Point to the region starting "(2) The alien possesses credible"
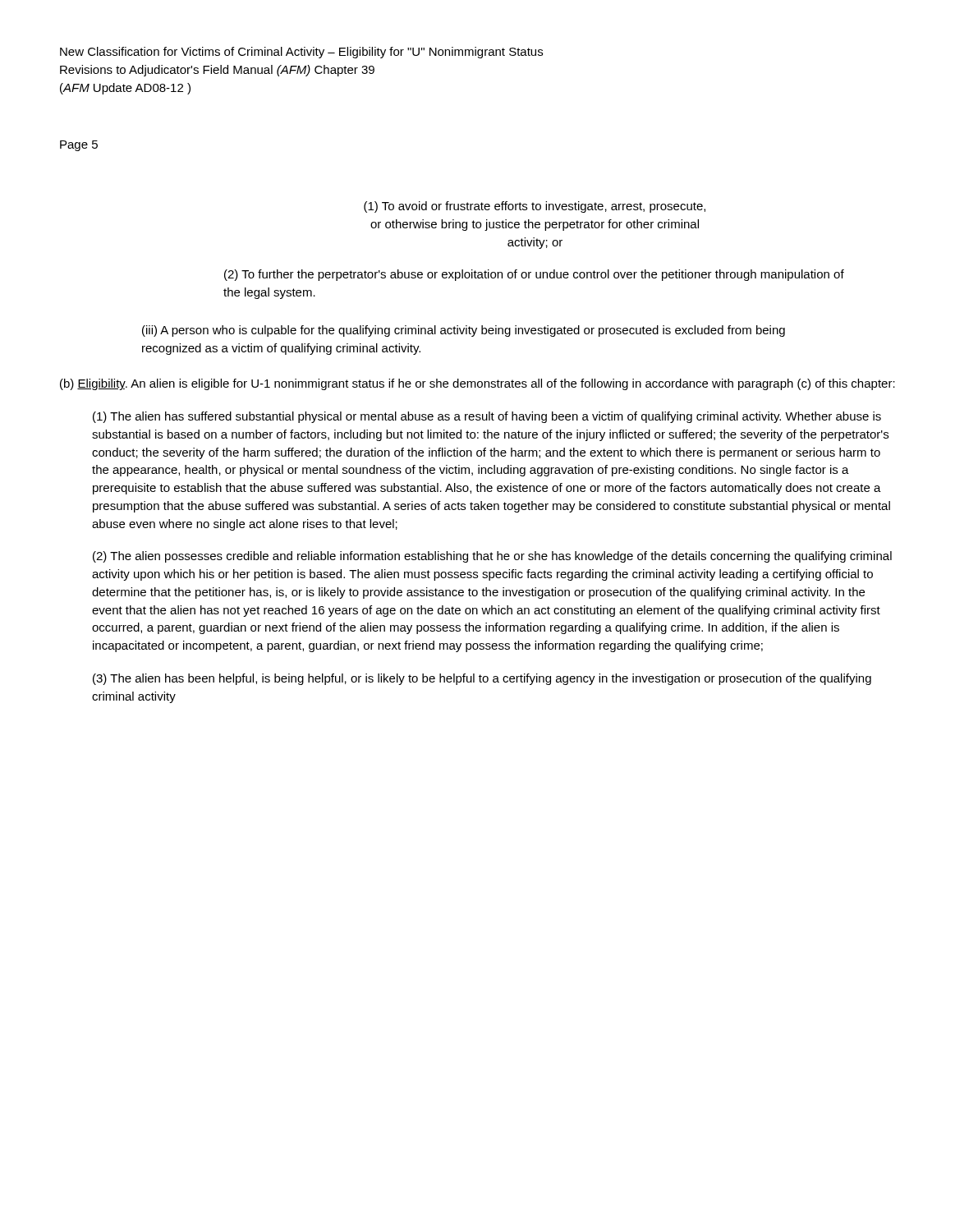 [x=492, y=600]
